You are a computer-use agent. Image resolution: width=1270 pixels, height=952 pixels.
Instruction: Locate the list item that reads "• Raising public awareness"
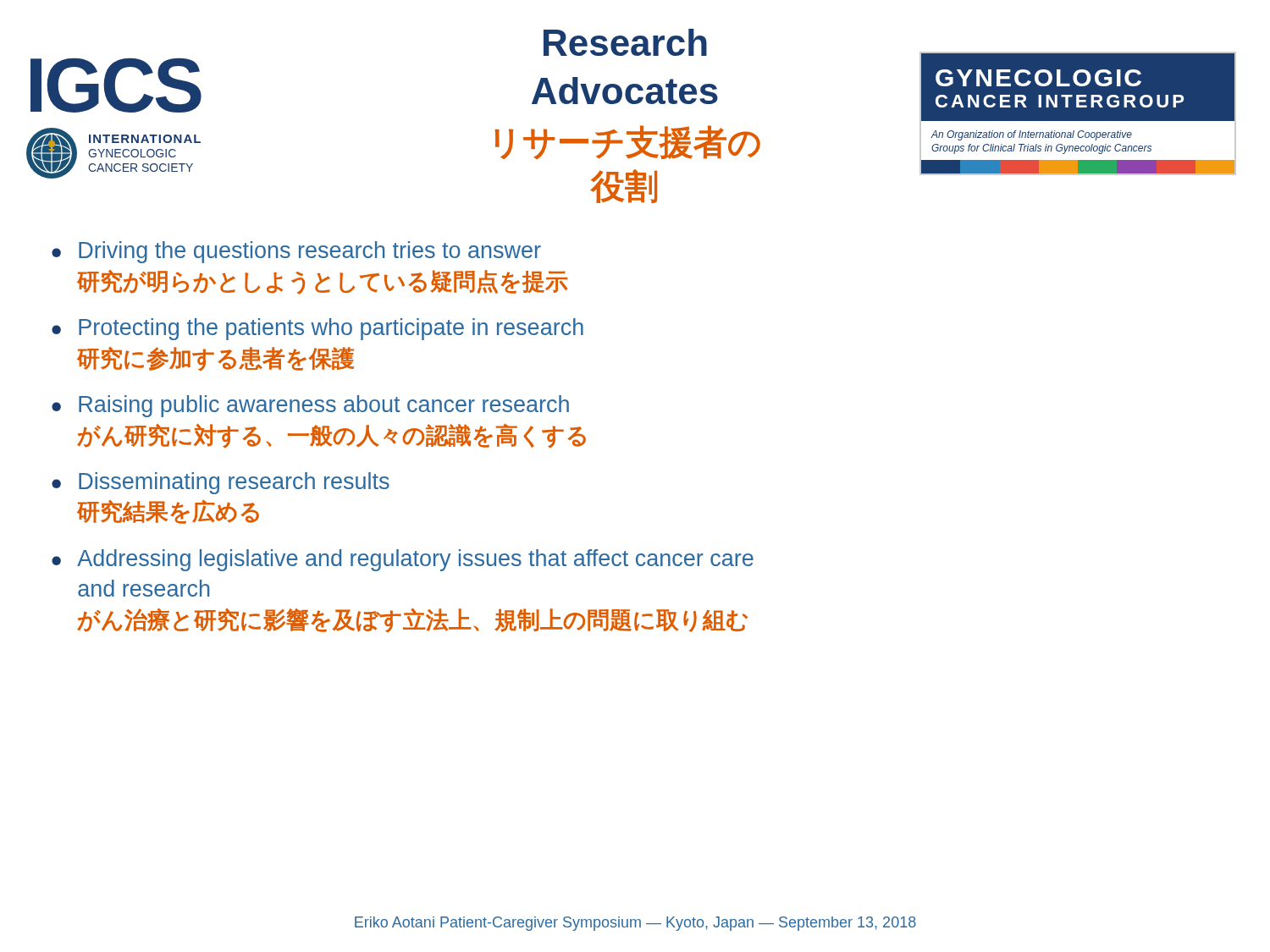pos(320,420)
